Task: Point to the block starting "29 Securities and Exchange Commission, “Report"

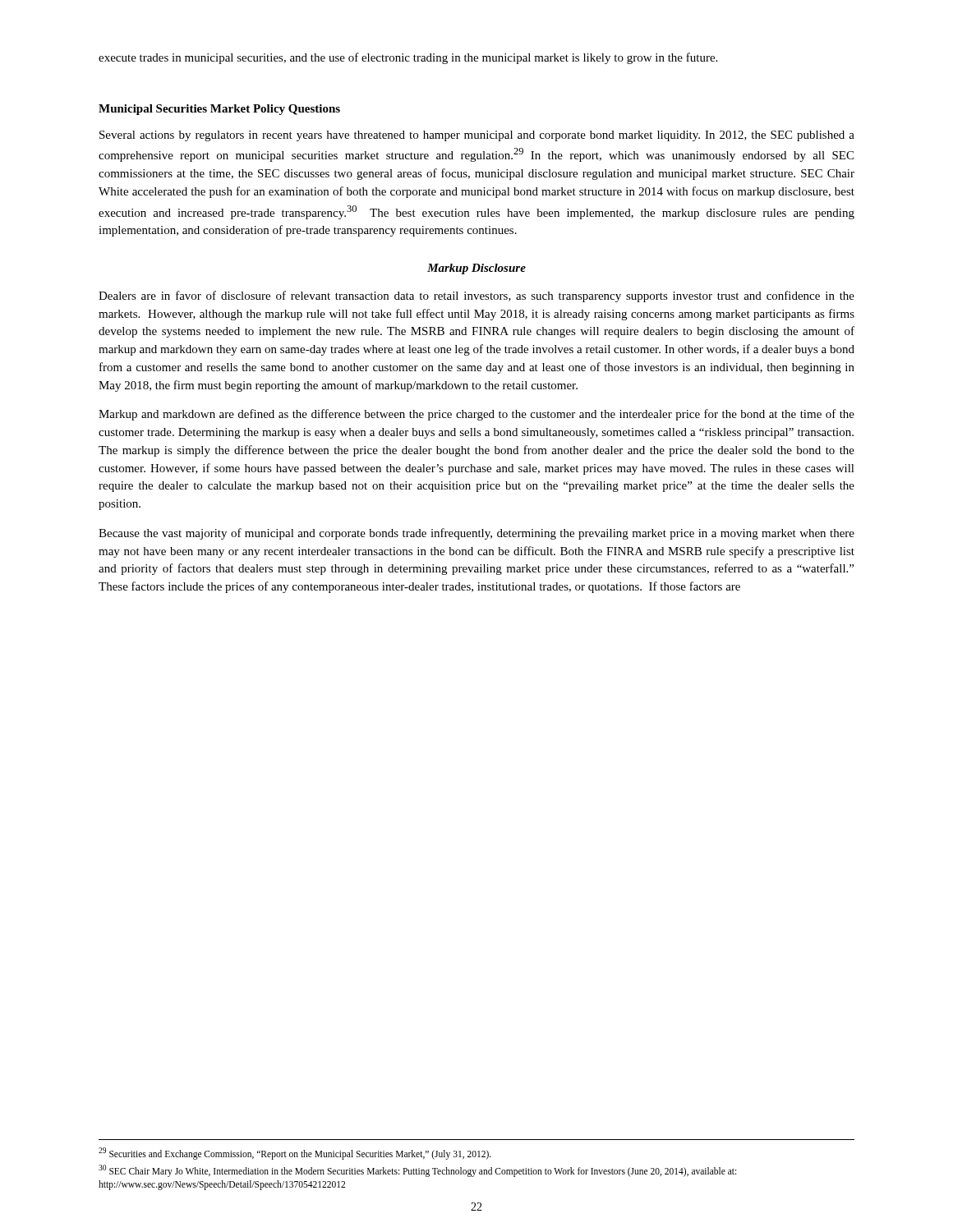Action: point(295,1152)
